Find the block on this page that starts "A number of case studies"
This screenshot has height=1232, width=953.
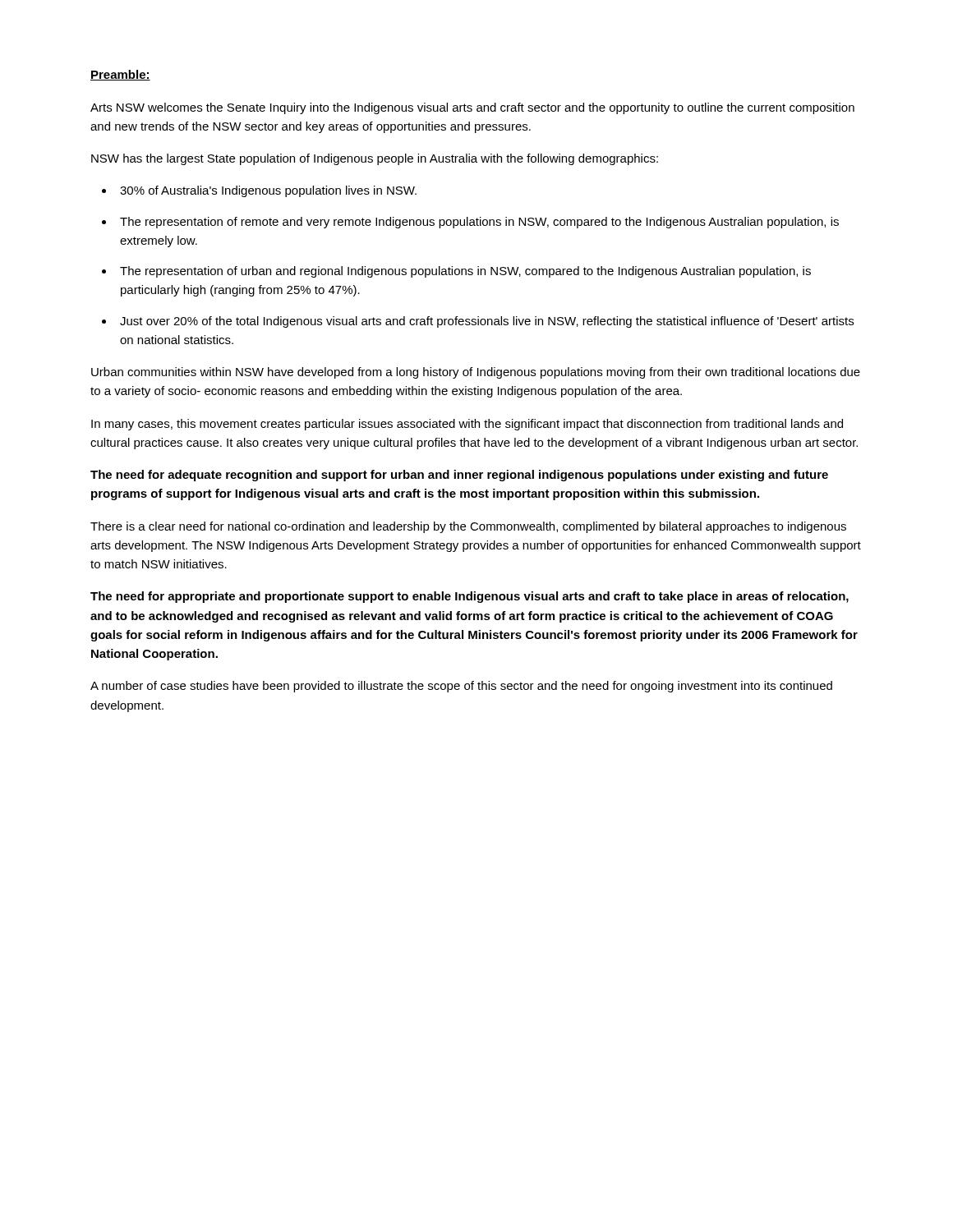[462, 695]
